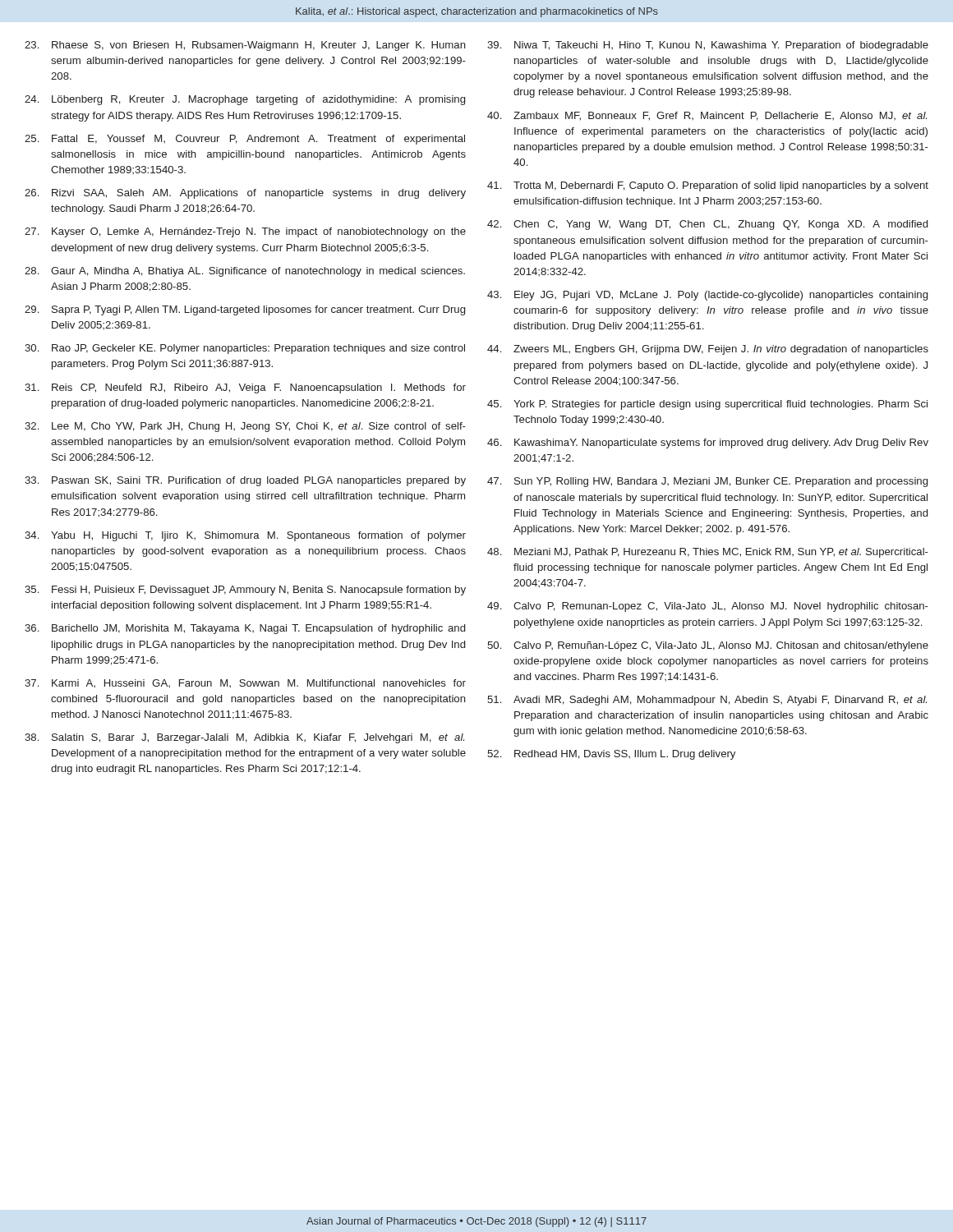953x1232 pixels.
Task: Point to the block beginning "42. Chen C, Yang W, Wang"
Action: coord(708,248)
